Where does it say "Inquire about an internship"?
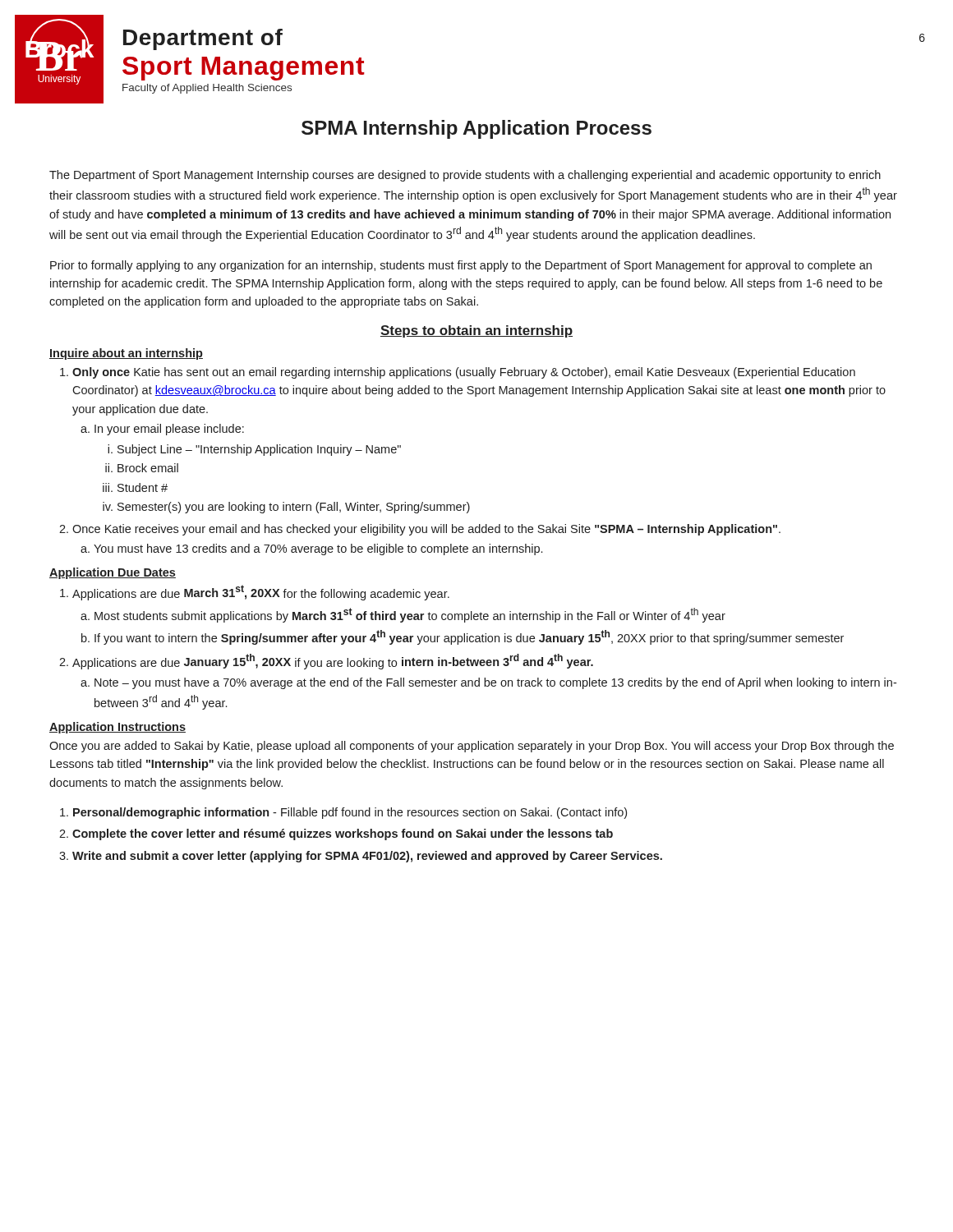953x1232 pixels. [126, 353]
